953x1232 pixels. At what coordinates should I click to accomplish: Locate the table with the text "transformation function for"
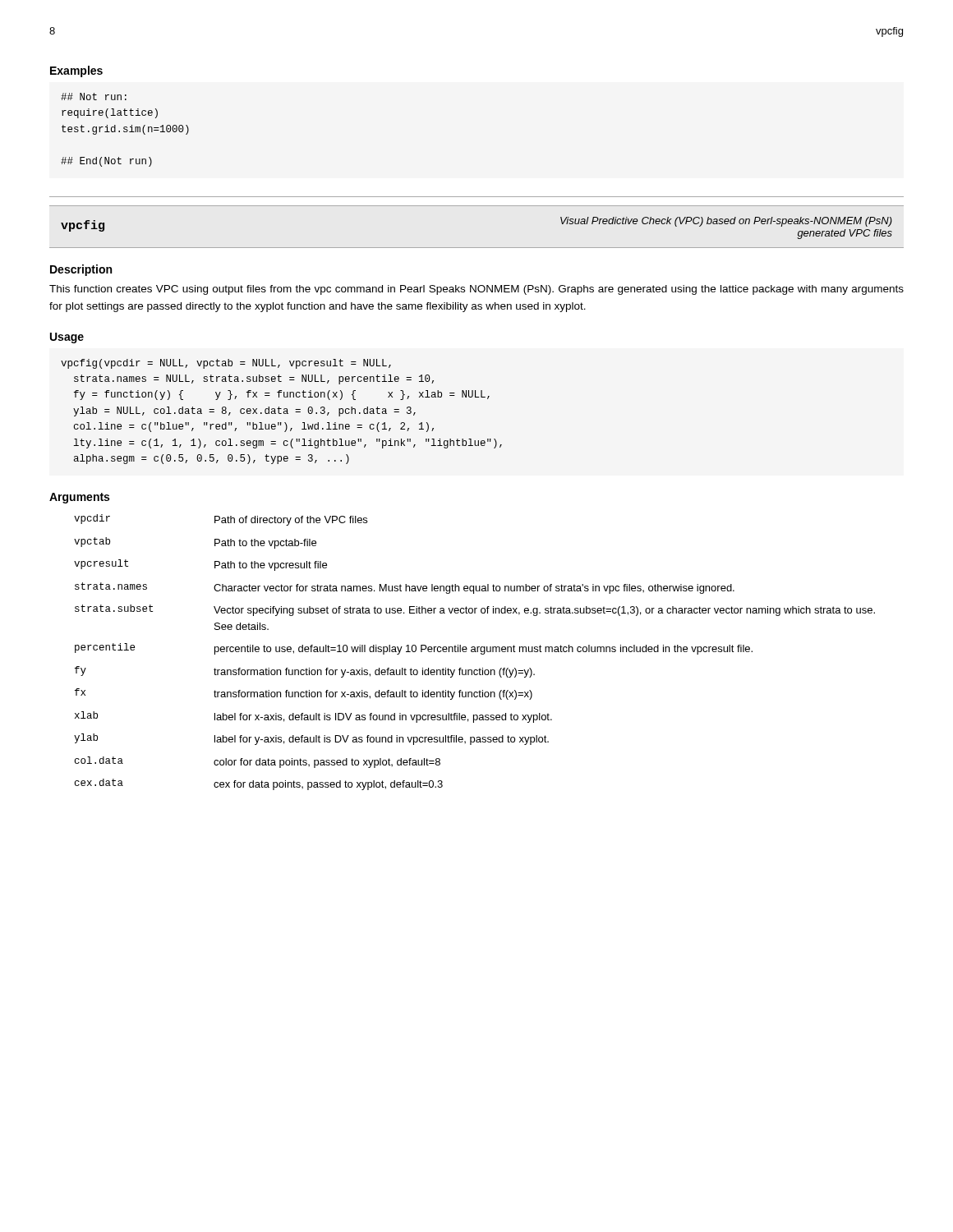click(476, 652)
